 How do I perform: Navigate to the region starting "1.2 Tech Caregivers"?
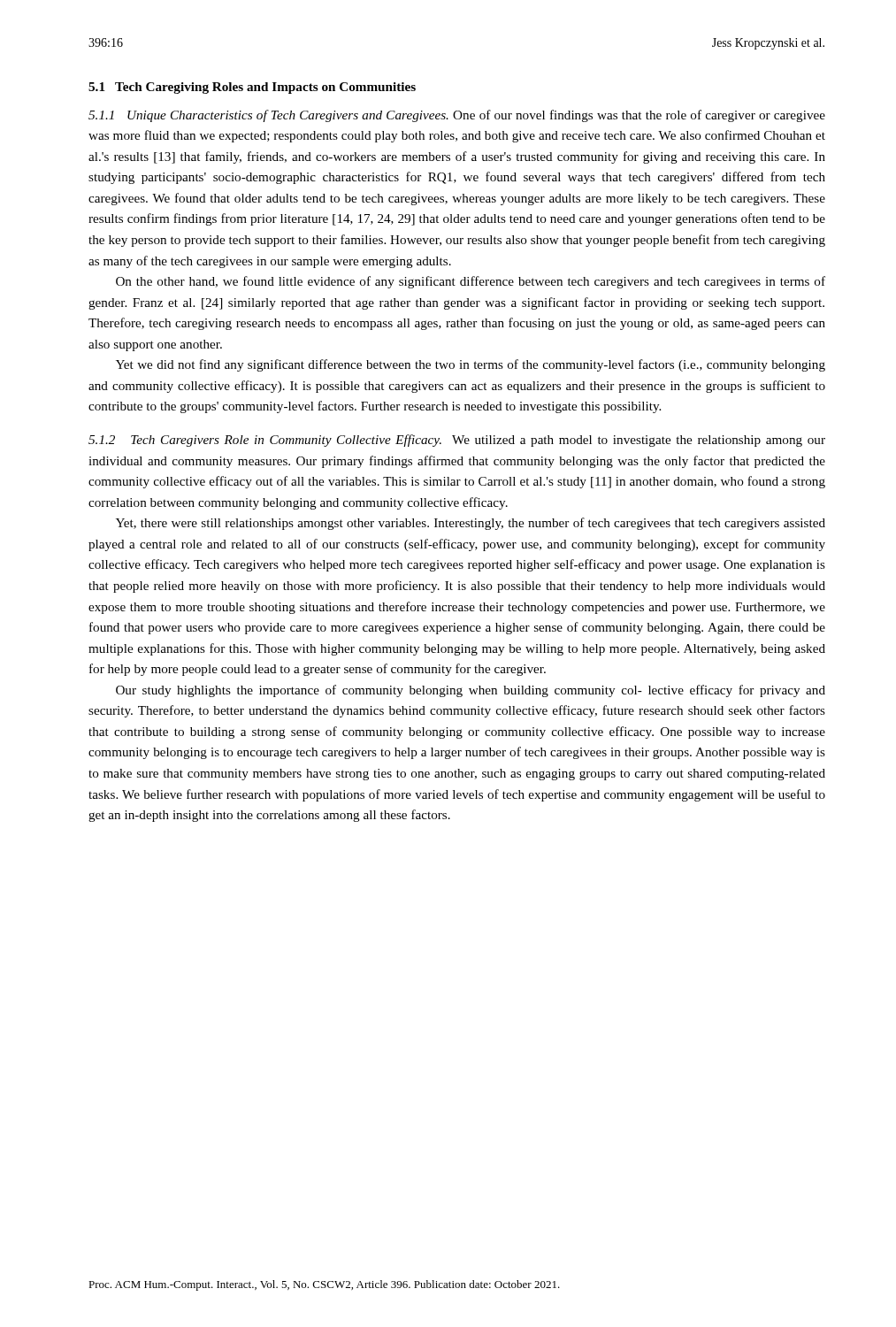pos(457,627)
